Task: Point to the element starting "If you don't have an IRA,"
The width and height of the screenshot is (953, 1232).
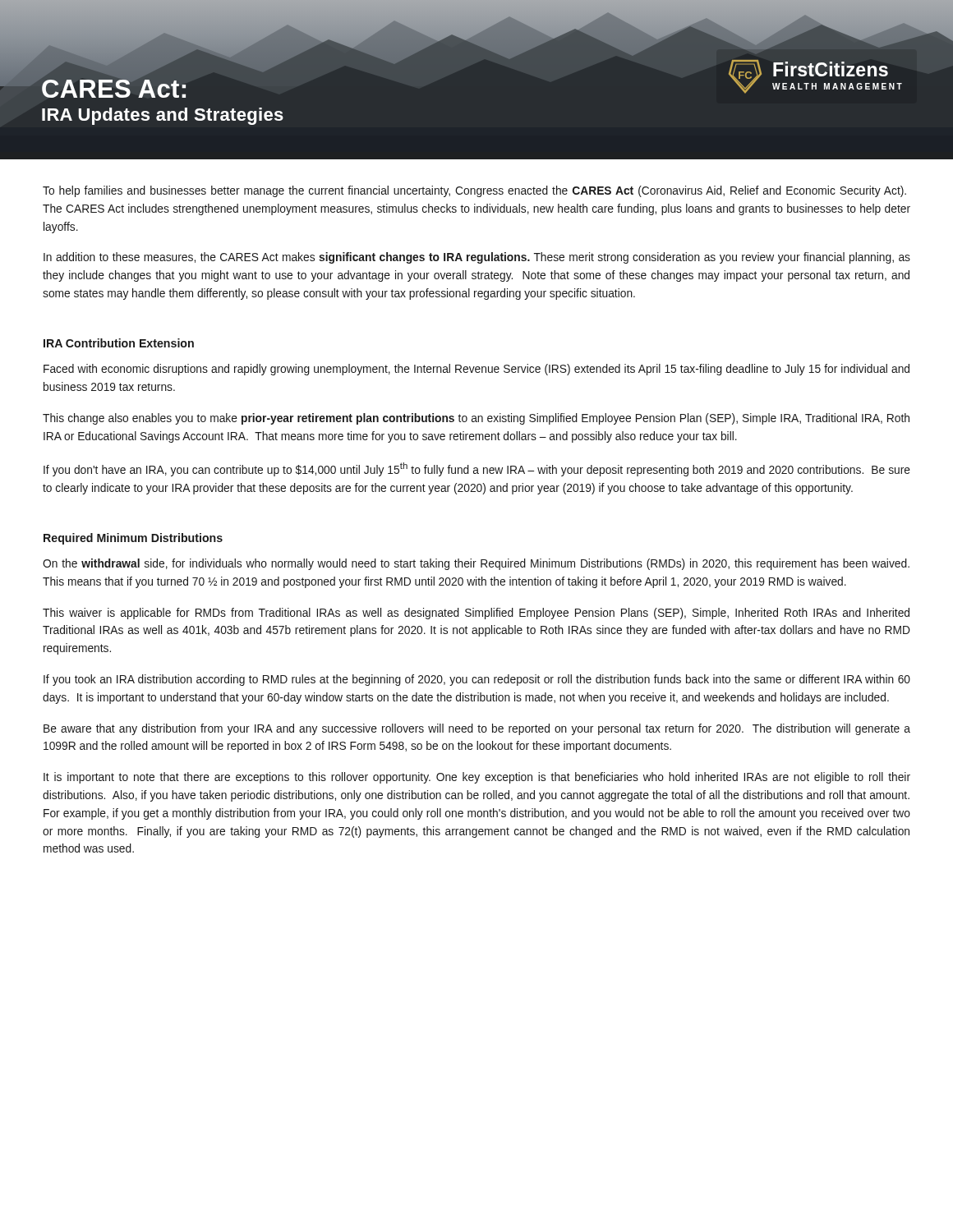Action: tap(476, 478)
